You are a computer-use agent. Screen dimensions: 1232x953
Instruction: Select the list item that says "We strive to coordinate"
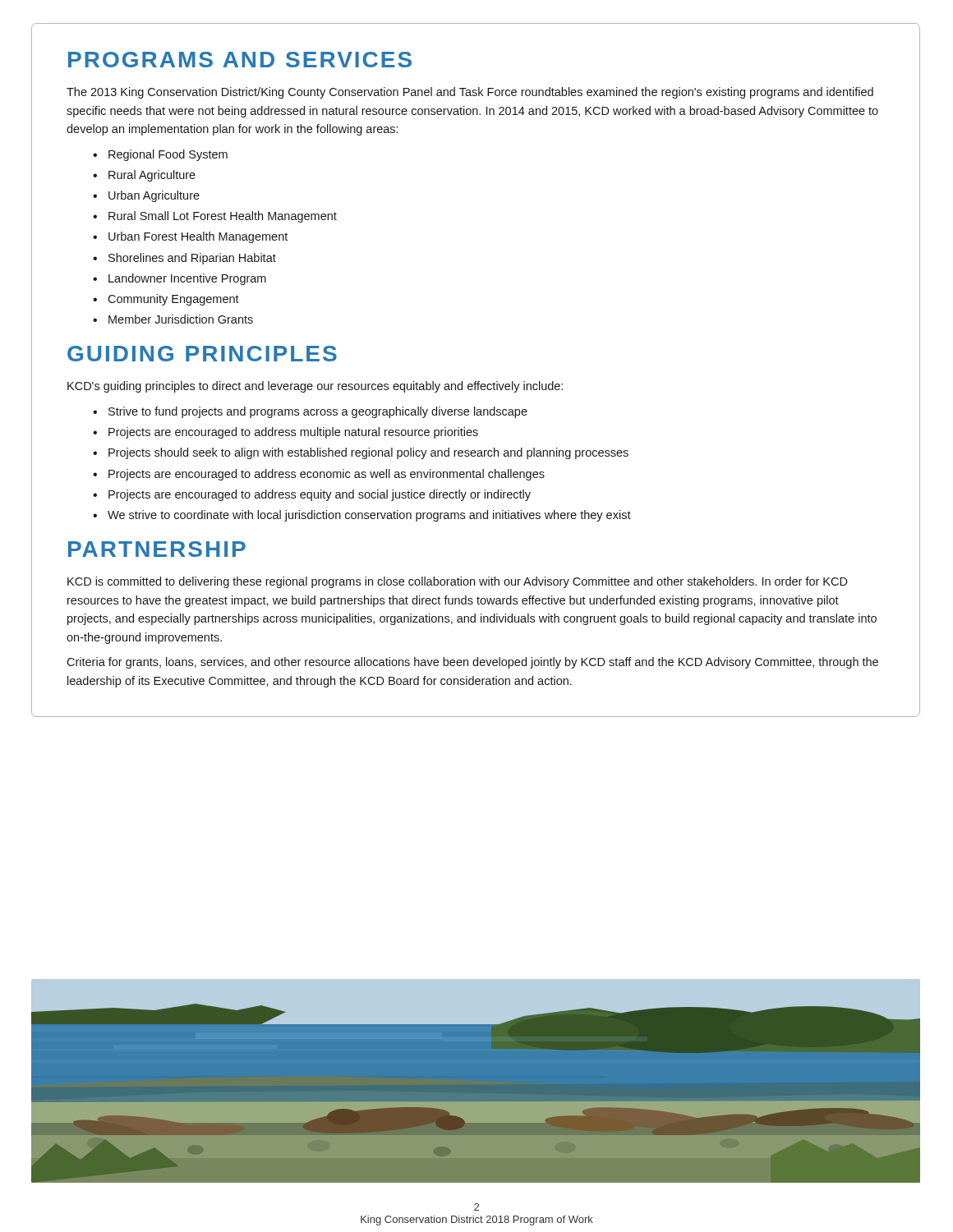pyautogui.click(x=369, y=515)
